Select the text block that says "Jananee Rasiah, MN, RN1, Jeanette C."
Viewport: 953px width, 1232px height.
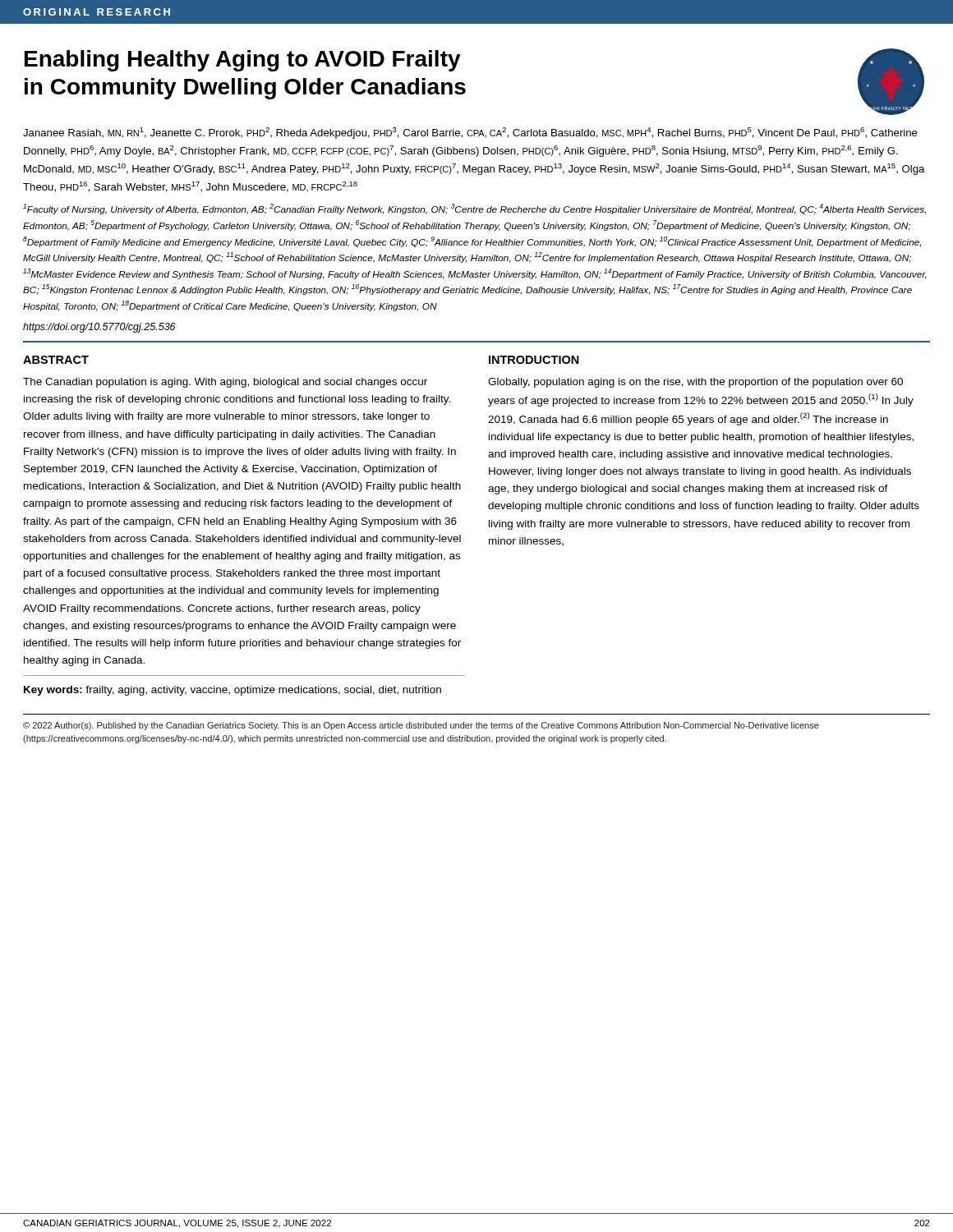click(x=474, y=159)
